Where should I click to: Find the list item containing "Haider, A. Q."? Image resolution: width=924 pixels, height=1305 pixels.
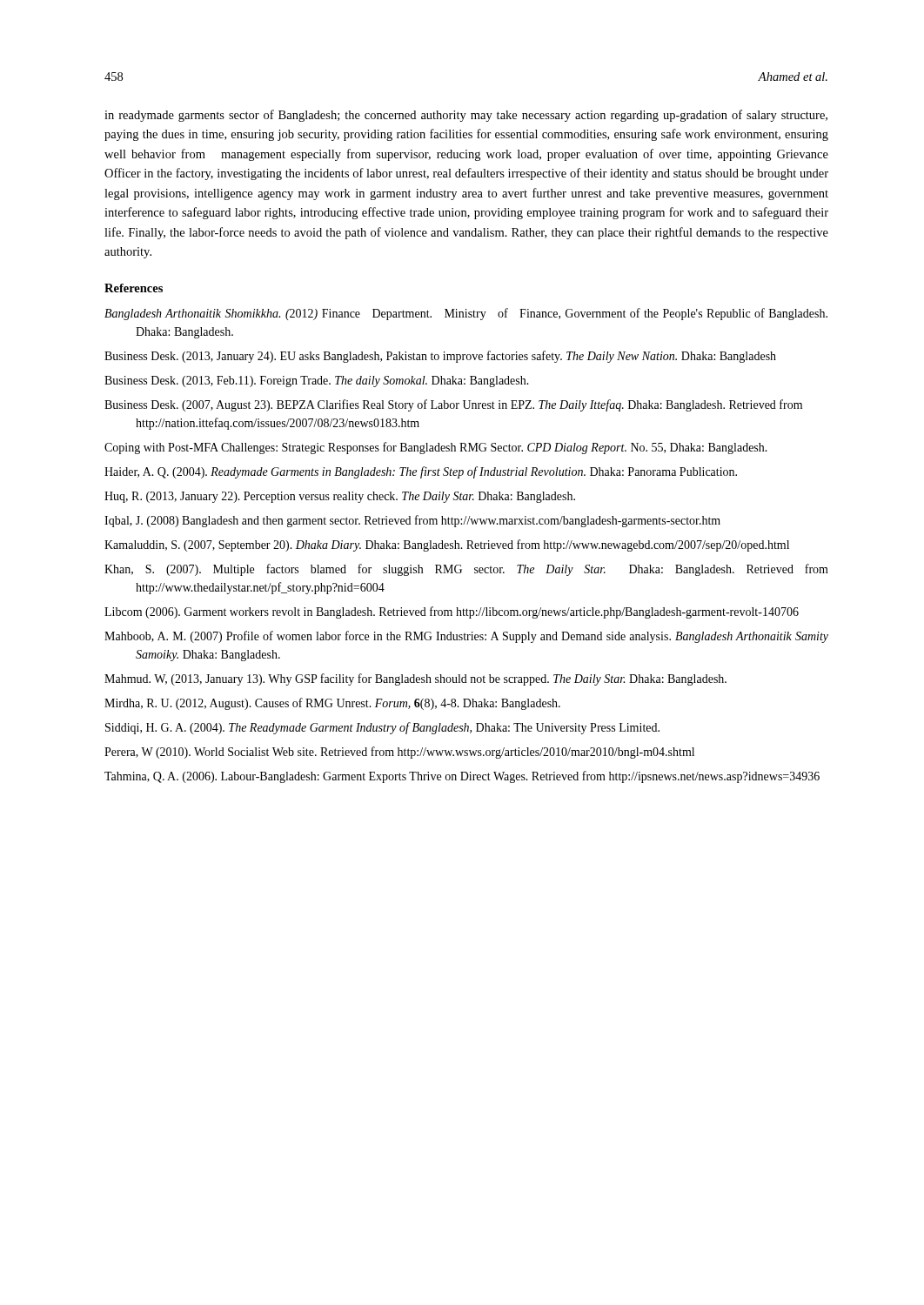(x=421, y=472)
